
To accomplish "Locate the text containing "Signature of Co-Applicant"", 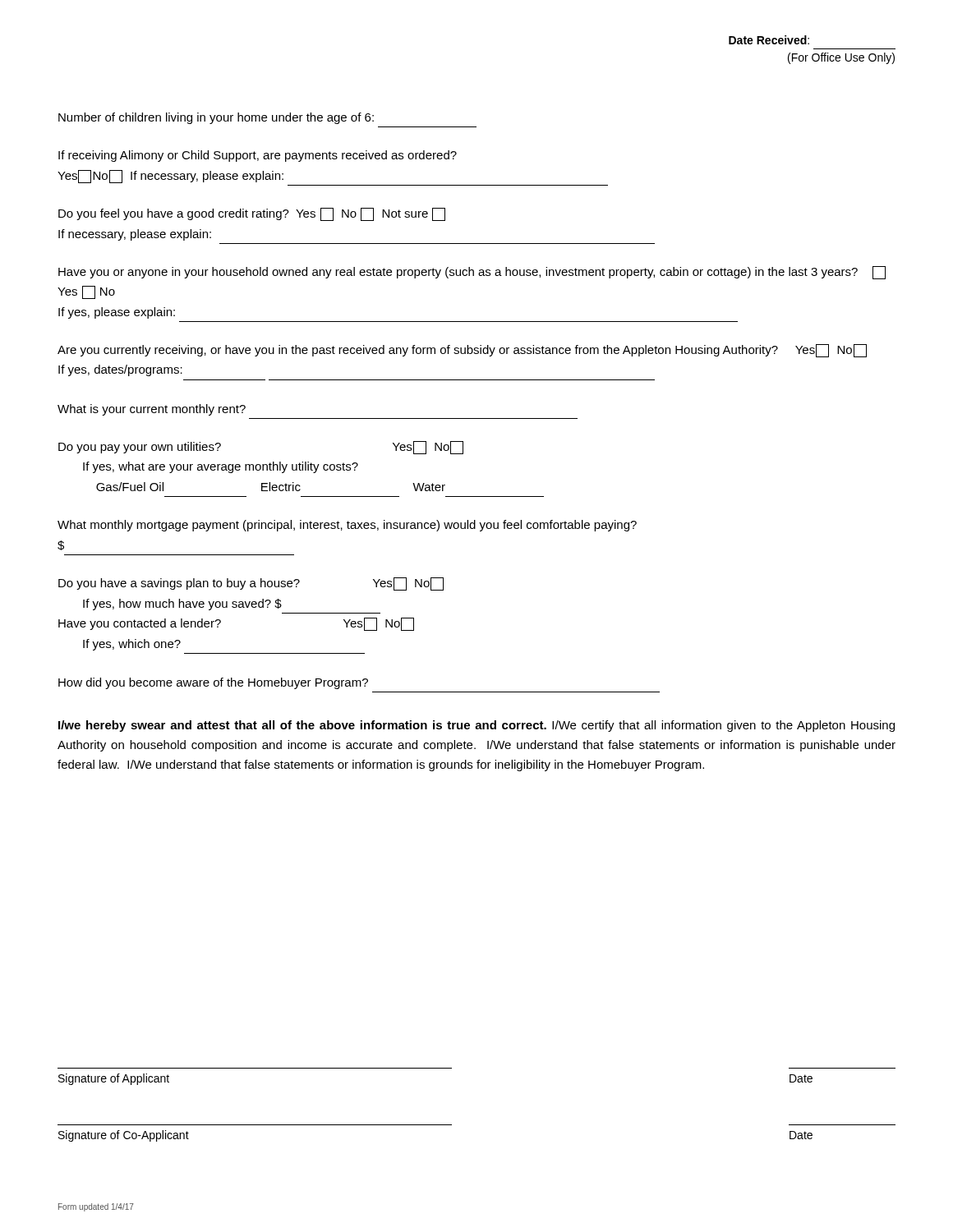I will pos(123,1135).
